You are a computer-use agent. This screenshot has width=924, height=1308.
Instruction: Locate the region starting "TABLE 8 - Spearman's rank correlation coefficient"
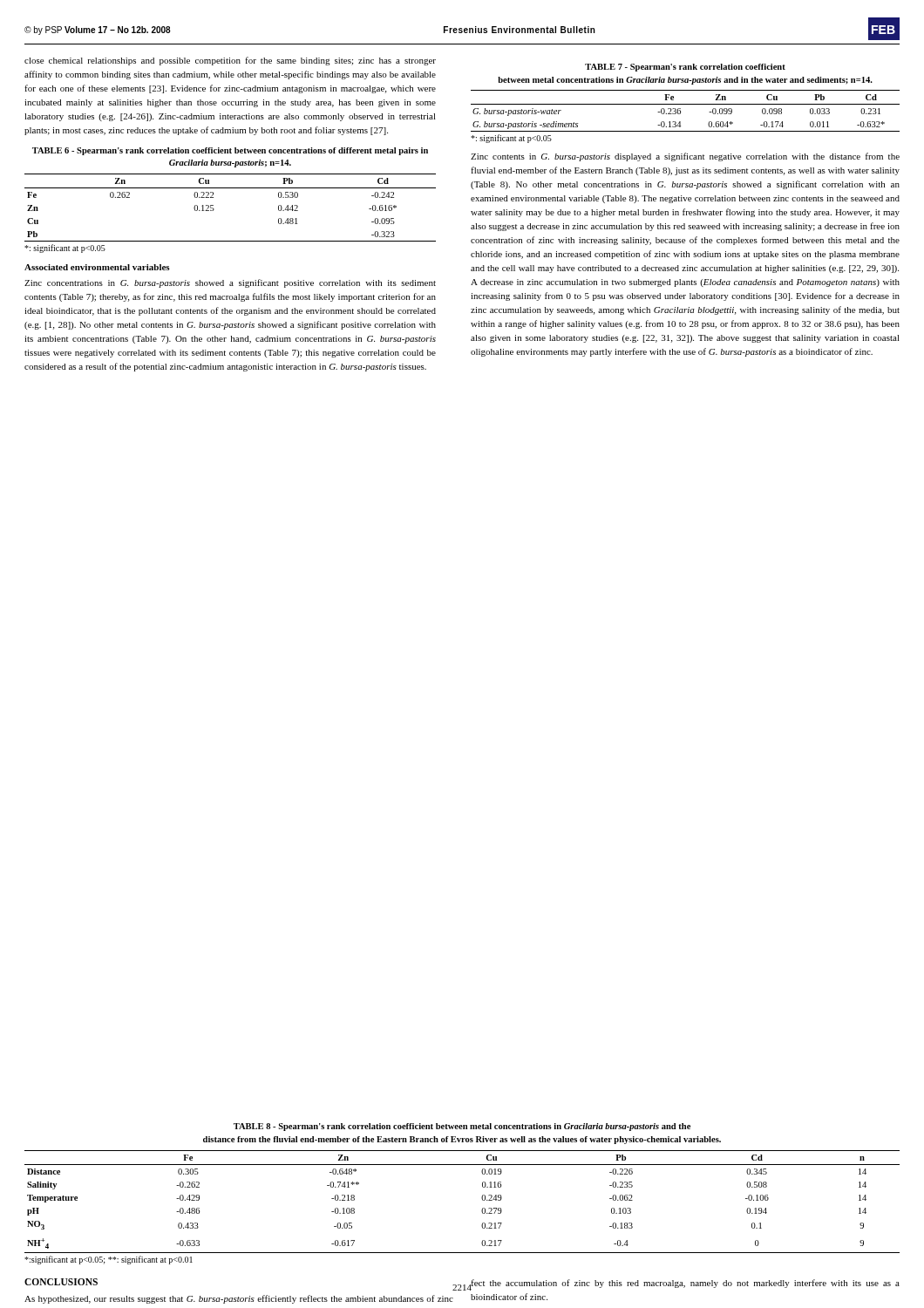[462, 1133]
